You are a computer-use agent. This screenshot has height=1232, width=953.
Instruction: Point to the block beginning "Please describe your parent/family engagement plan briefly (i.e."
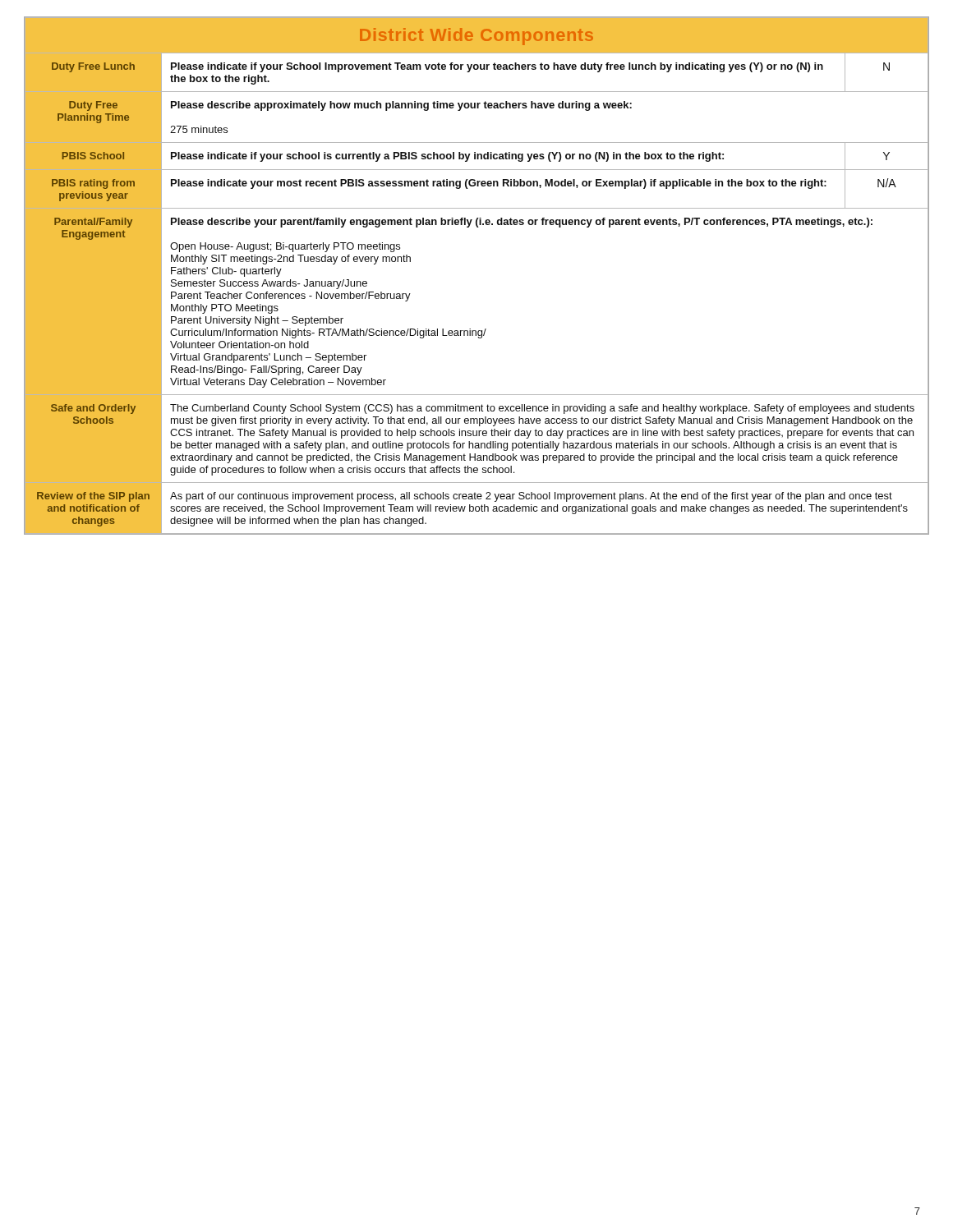click(522, 223)
